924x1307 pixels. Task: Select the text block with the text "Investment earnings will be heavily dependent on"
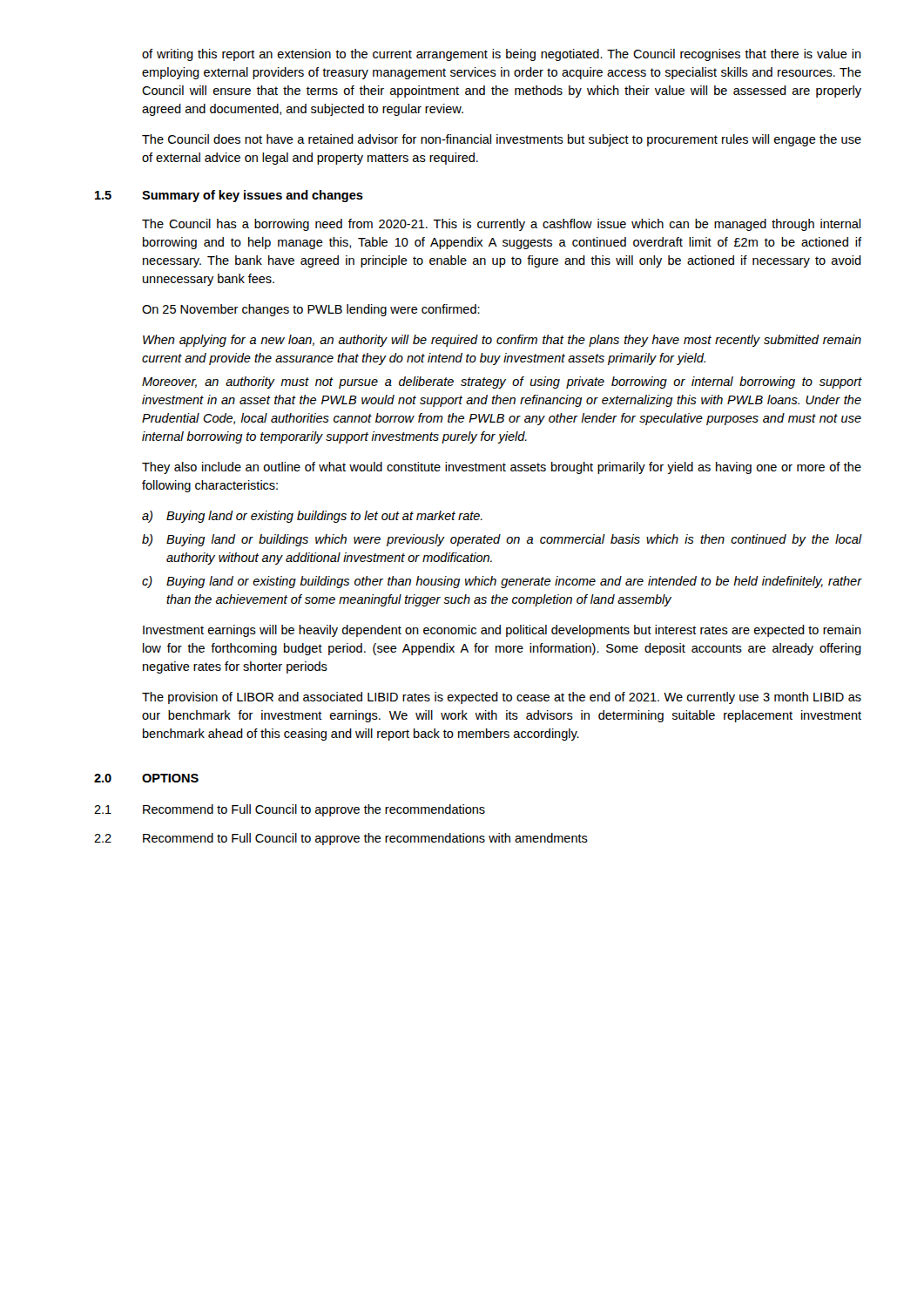point(502,649)
